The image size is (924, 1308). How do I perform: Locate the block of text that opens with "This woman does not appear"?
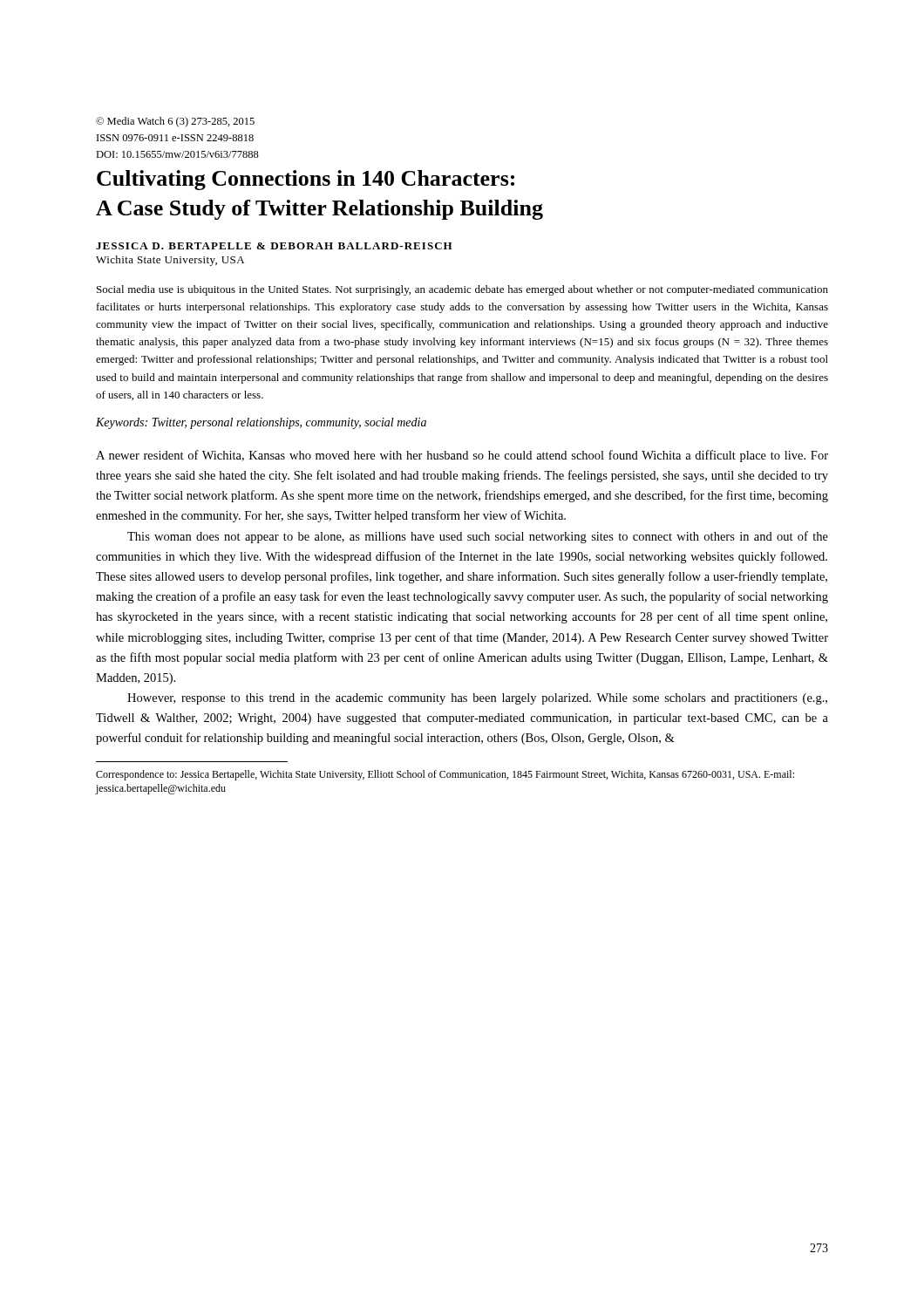point(462,607)
